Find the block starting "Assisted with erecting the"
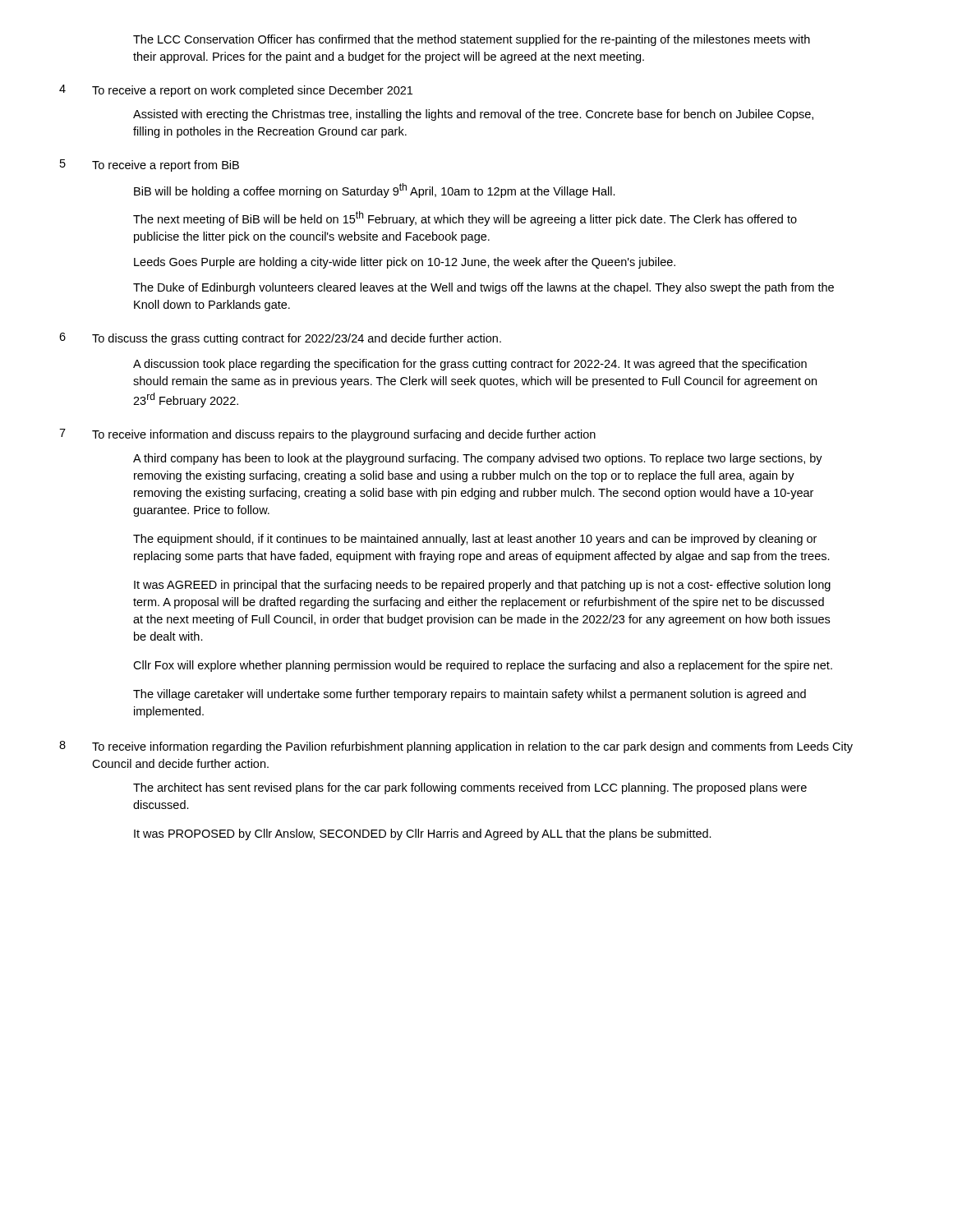This screenshot has width=953, height=1232. tap(484, 123)
